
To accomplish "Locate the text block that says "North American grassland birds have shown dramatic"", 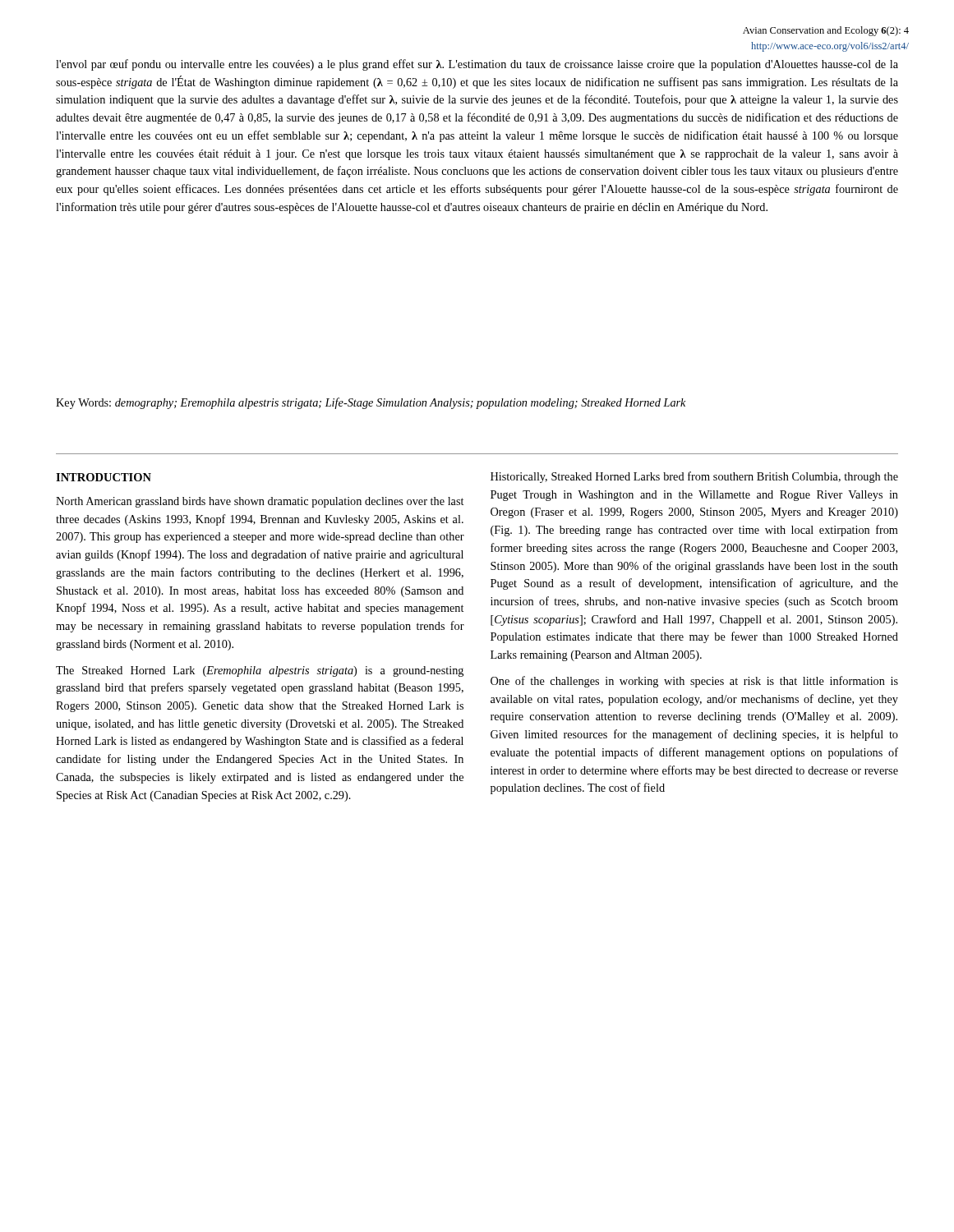I will pyautogui.click(x=260, y=502).
